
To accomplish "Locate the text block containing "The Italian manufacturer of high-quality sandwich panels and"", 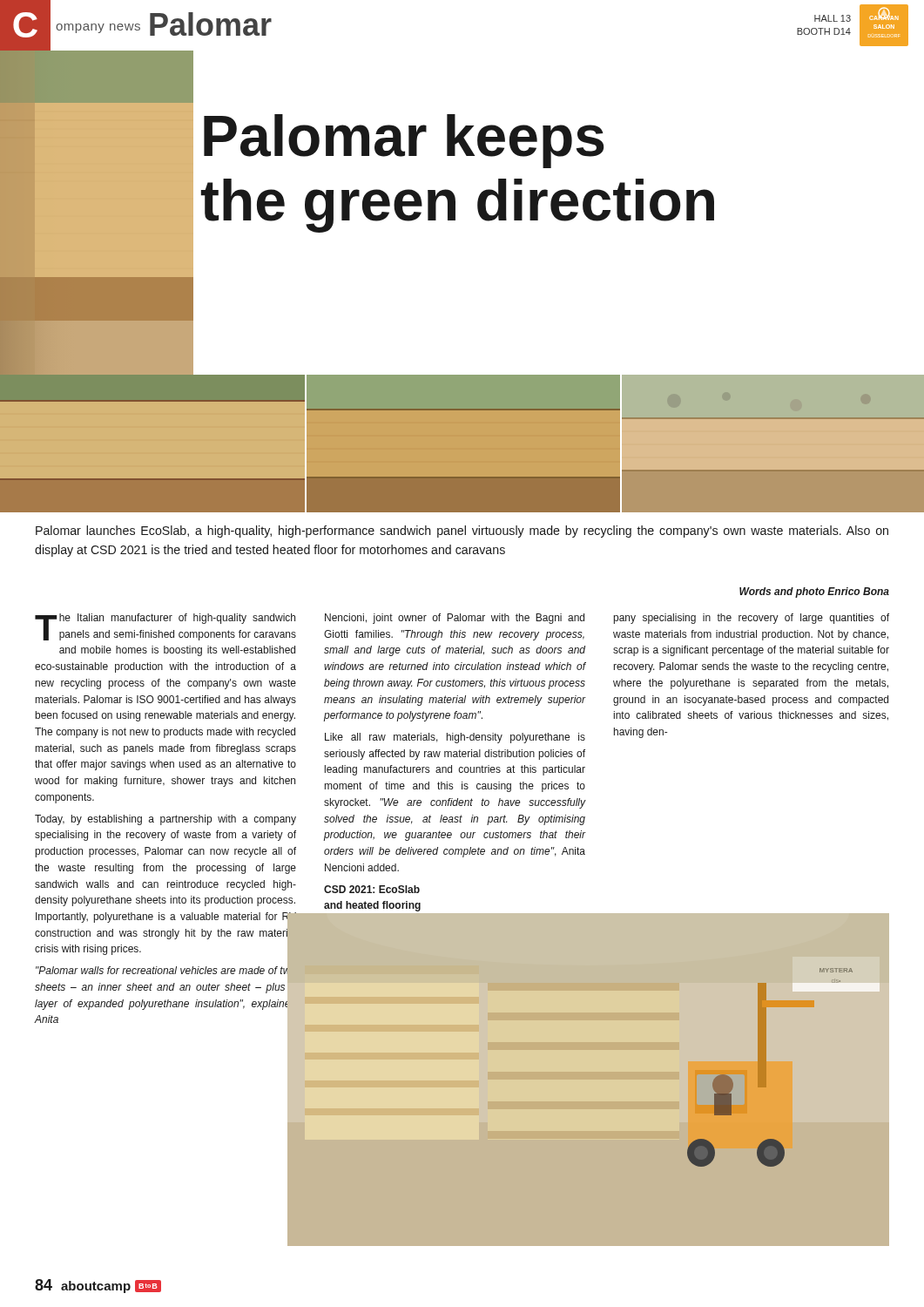I will (x=165, y=819).
